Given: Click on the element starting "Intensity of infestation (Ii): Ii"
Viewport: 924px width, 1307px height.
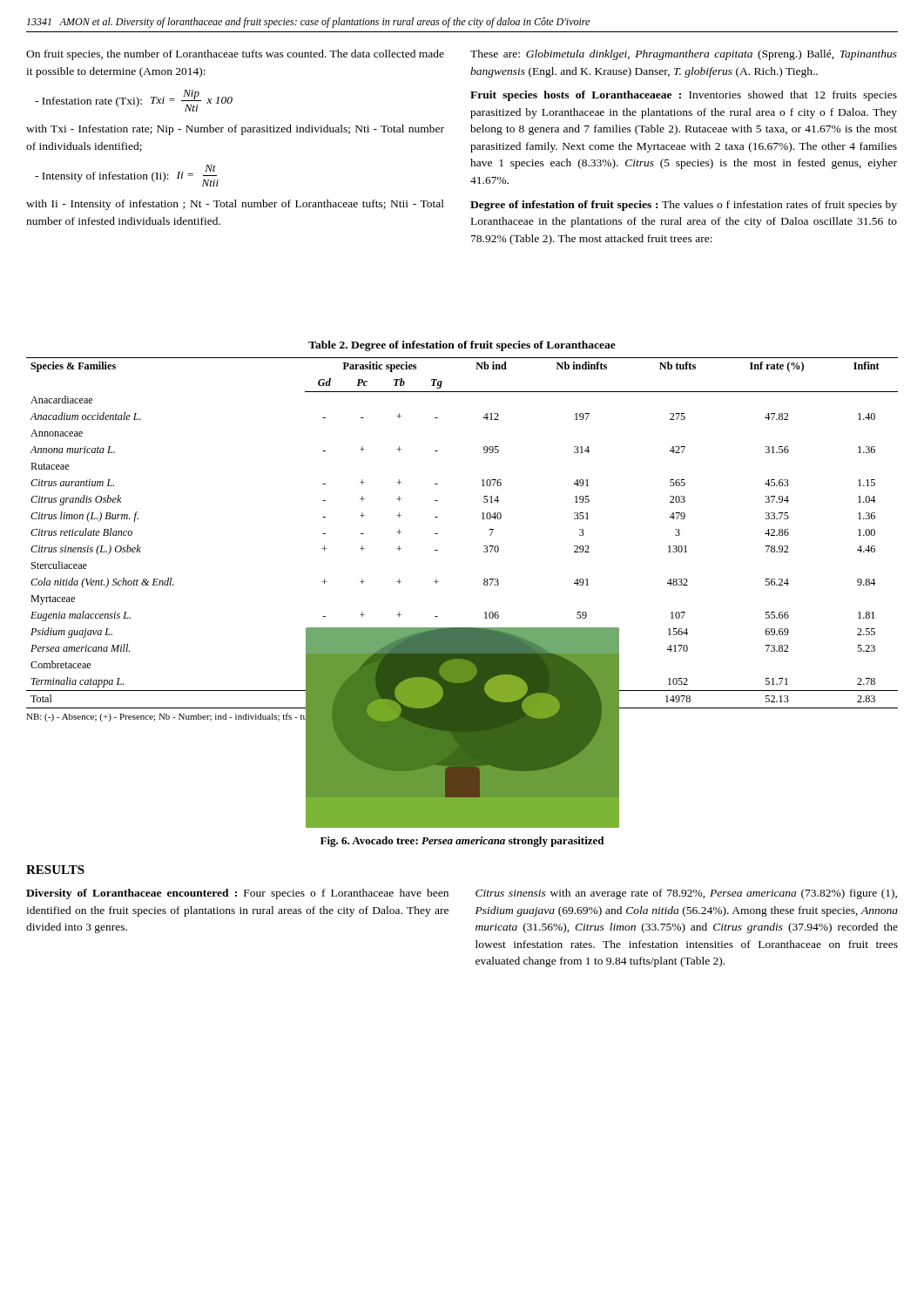Looking at the screenshot, I should [x=129, y=176].
